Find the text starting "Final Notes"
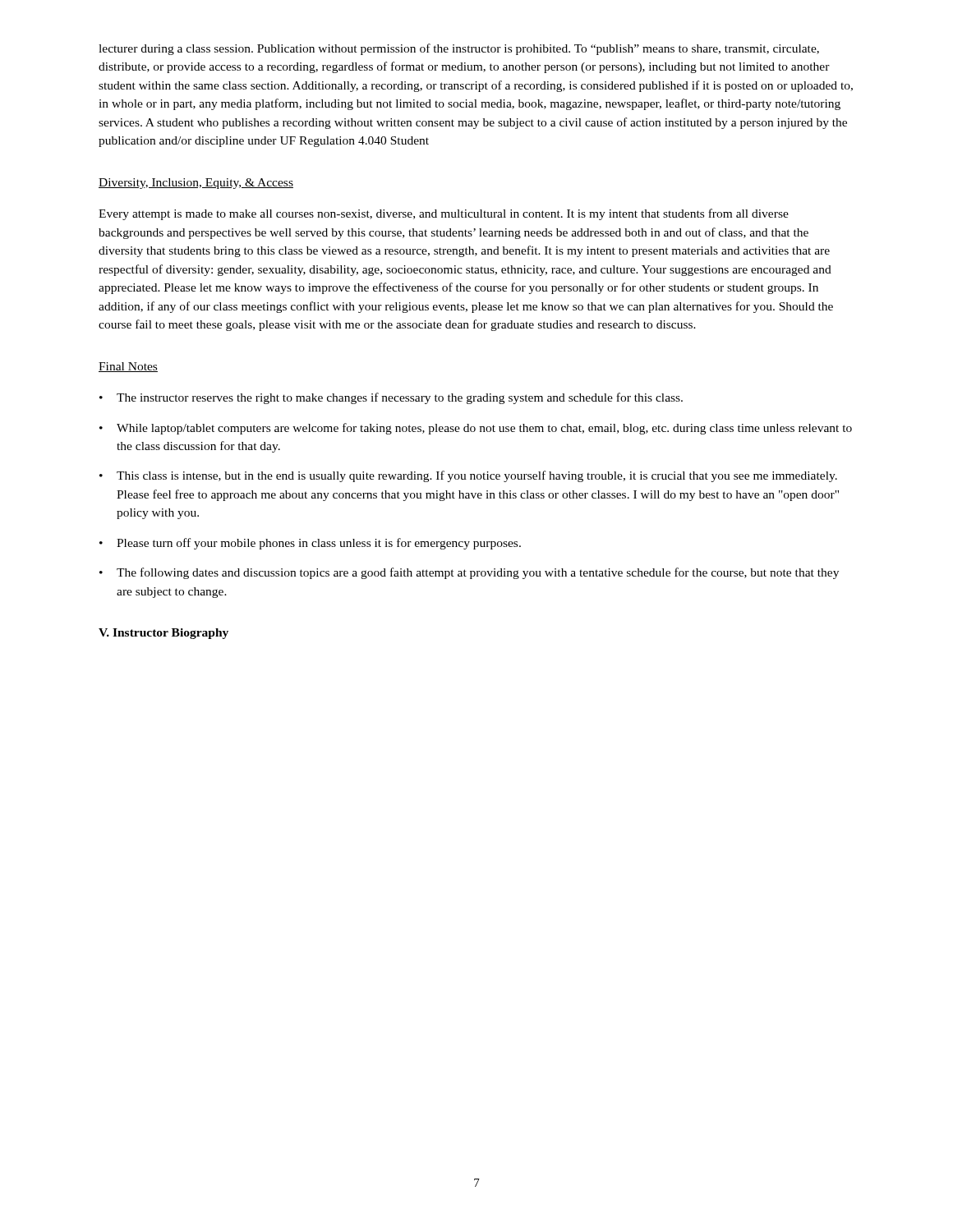The height and width of the screenshot is (1232, 953). pyautogui.click(x=128, y=367)
